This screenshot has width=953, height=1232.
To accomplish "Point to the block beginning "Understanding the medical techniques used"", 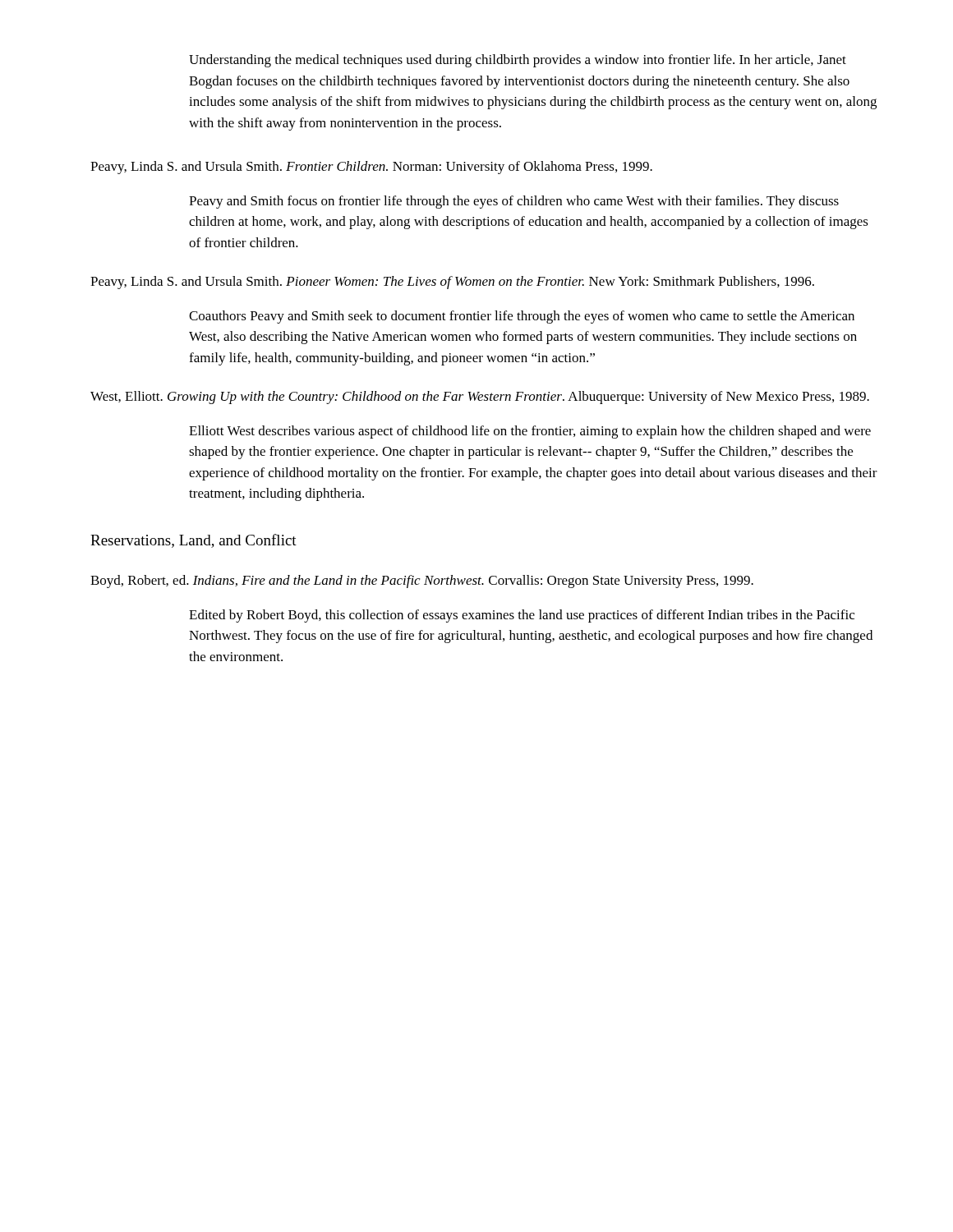I will coord(533,91).
